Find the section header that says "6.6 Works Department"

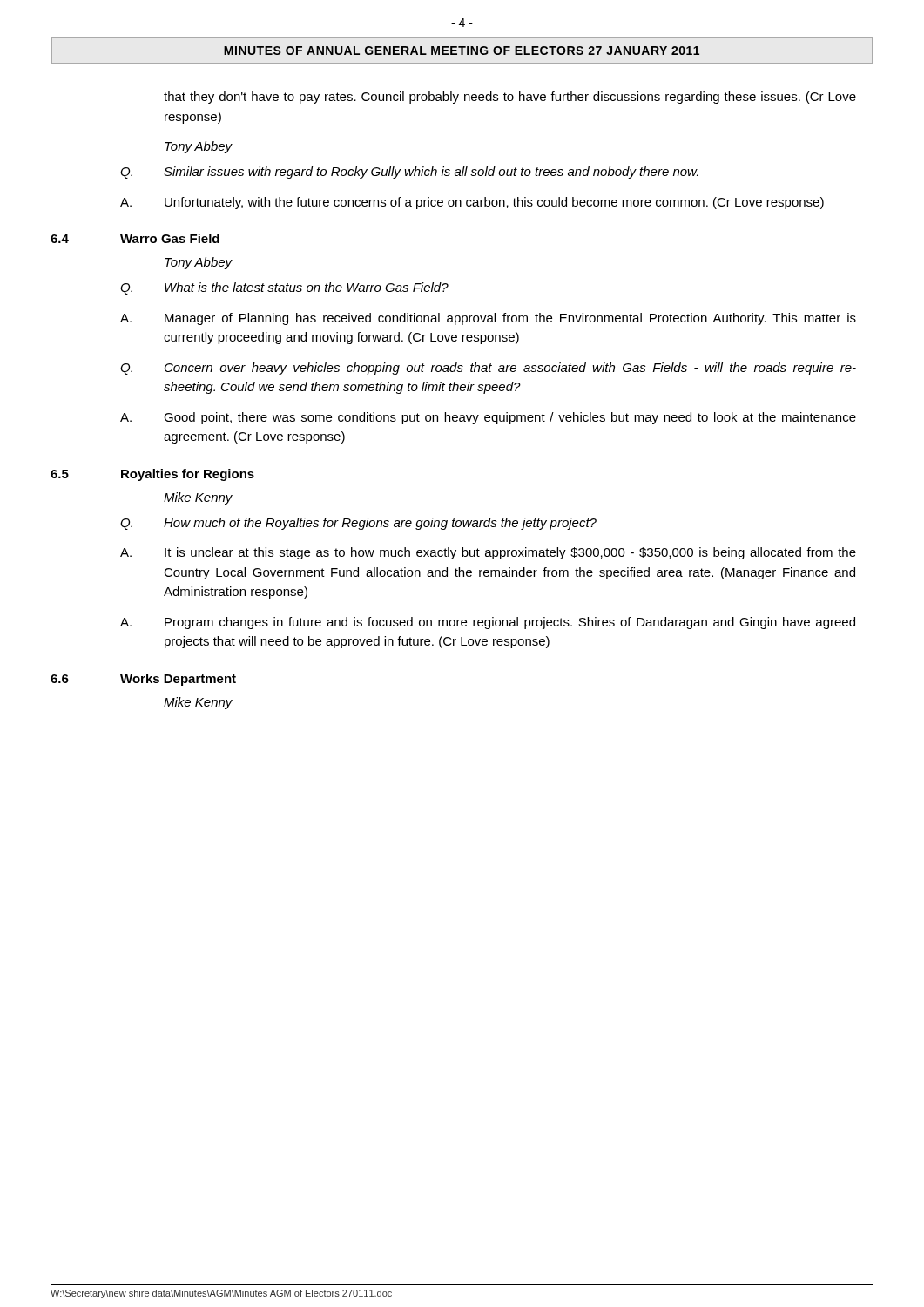pyautogui.click(x=143, y=678)
